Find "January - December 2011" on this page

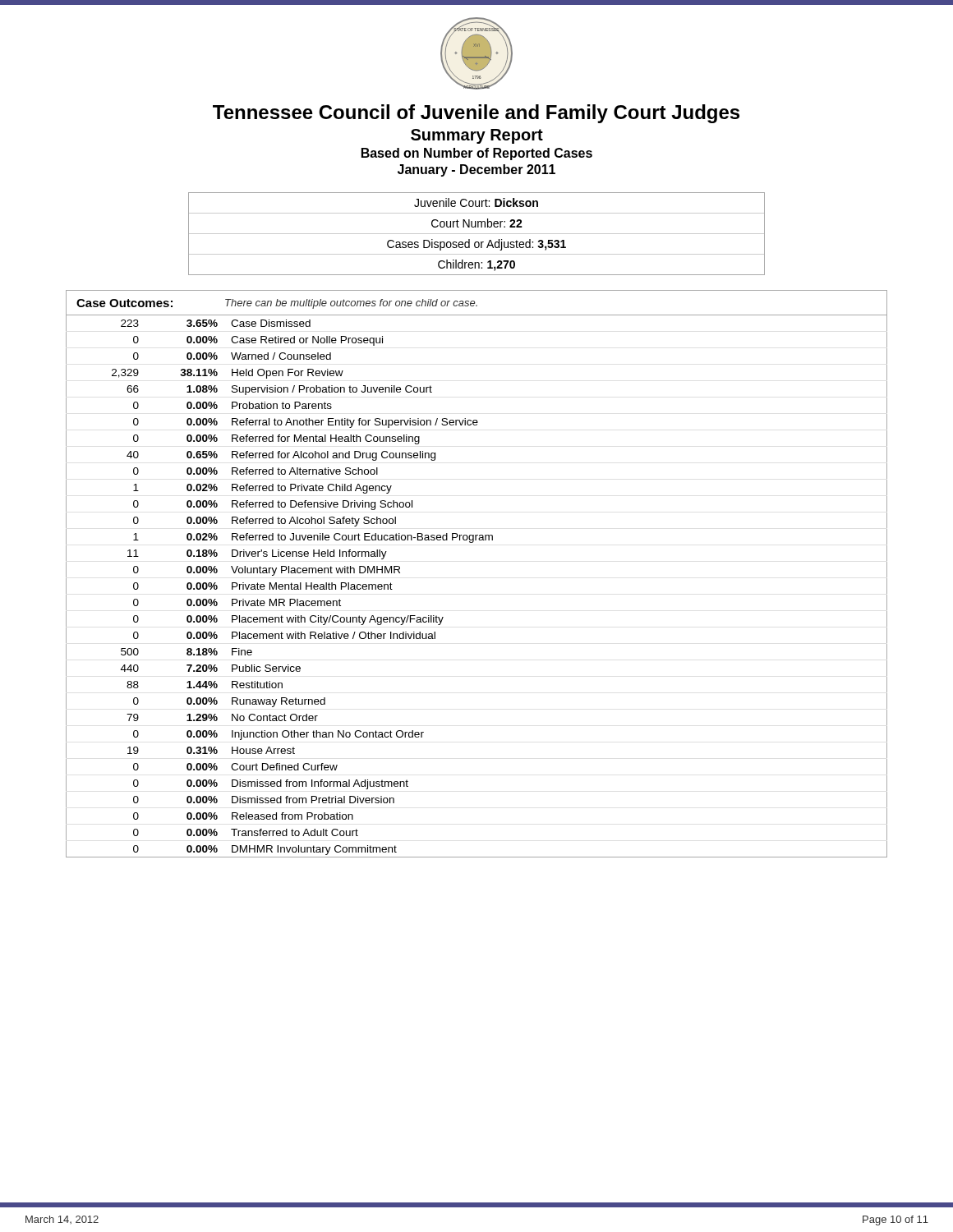(x=476, y=170)
